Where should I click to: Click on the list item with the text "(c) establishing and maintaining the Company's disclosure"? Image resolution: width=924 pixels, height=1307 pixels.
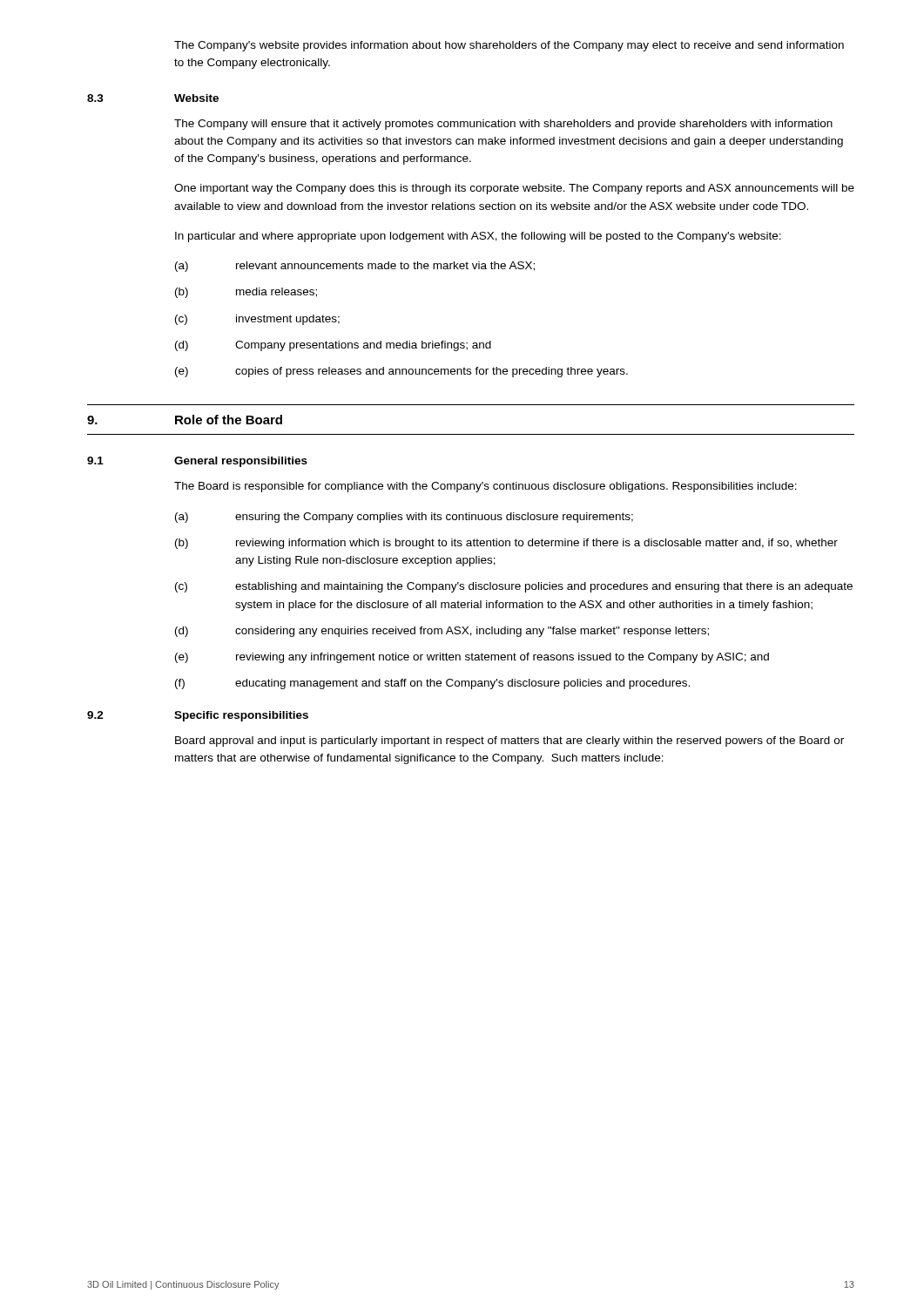[514, 596]
